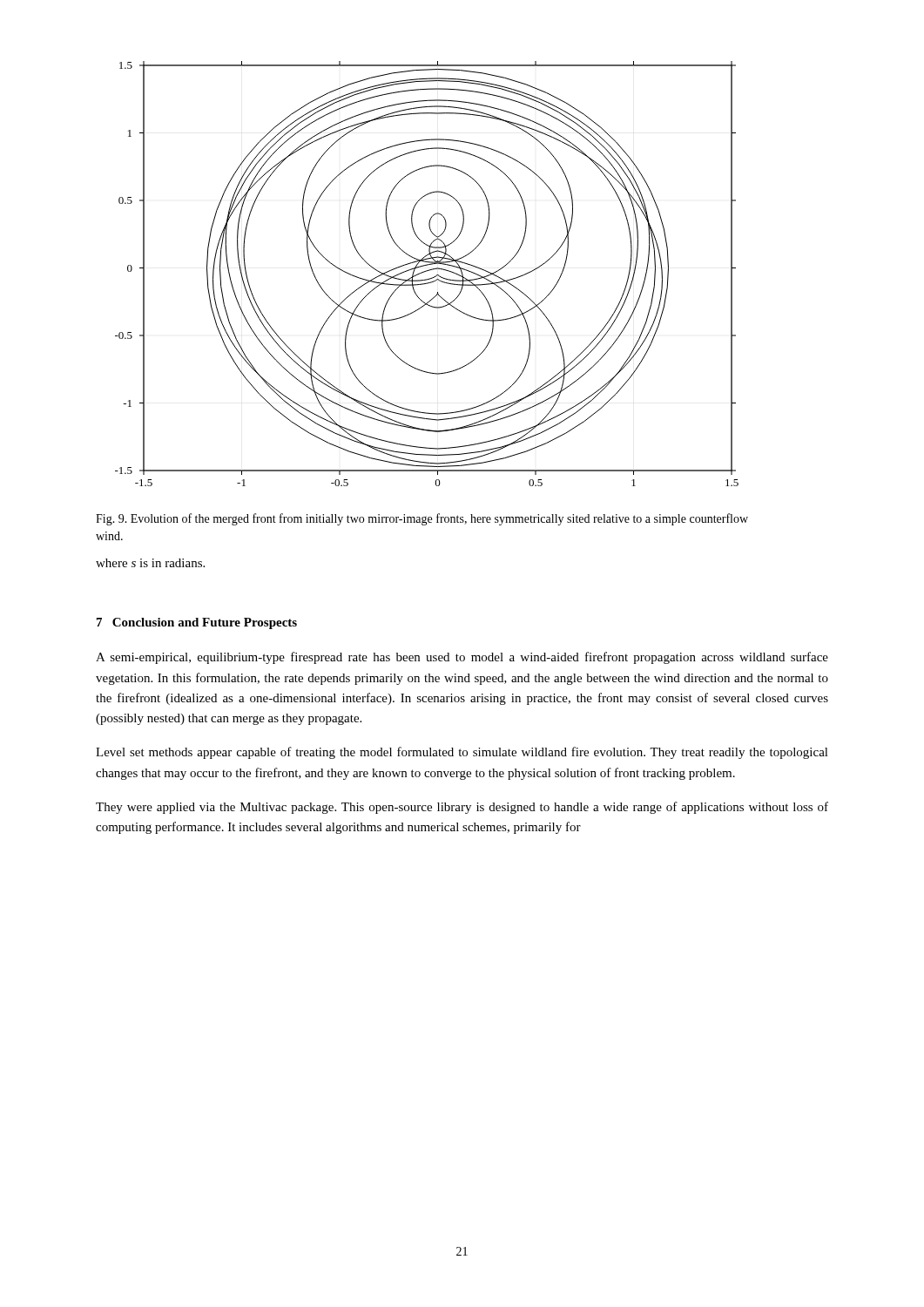This screenshot has width=924, height=1307.
Task: Click on the passage starting "Fig. 9. Evolution"
Action: pos(422,527)
